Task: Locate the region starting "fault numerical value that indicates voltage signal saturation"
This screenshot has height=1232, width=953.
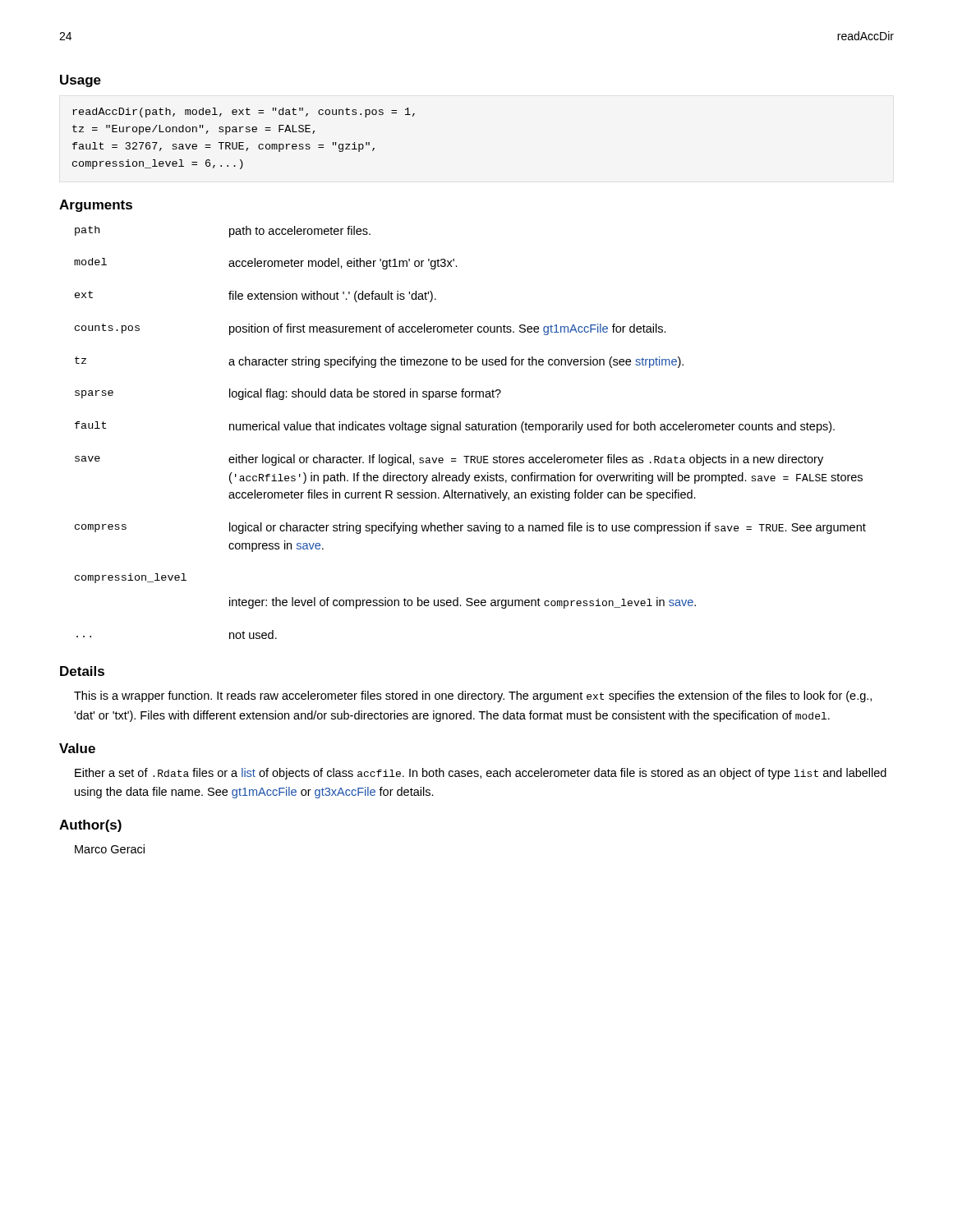Action: (476, 428)
